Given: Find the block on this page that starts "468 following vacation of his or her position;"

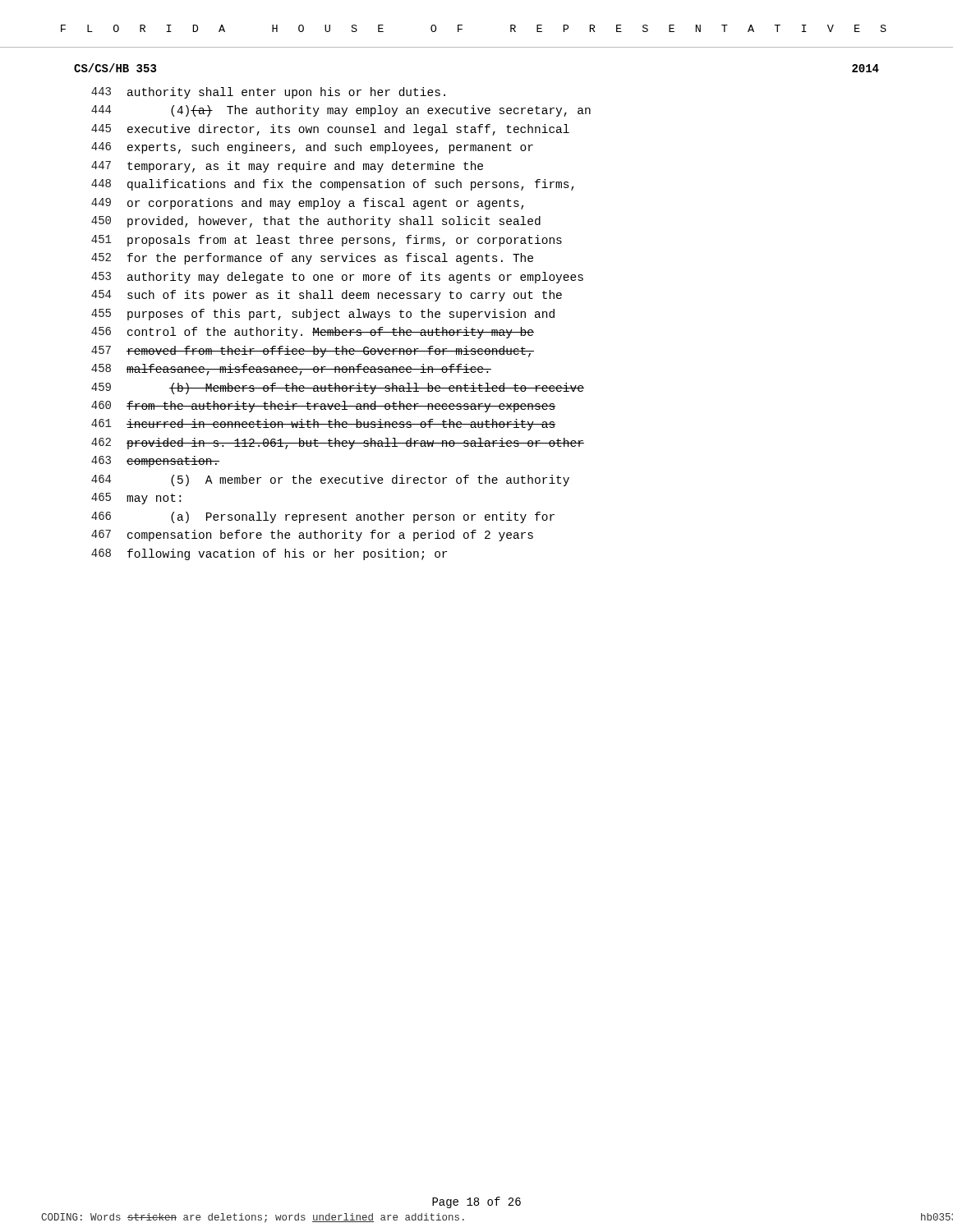Looking at the screenshot, I should click(x=269, y=554).
